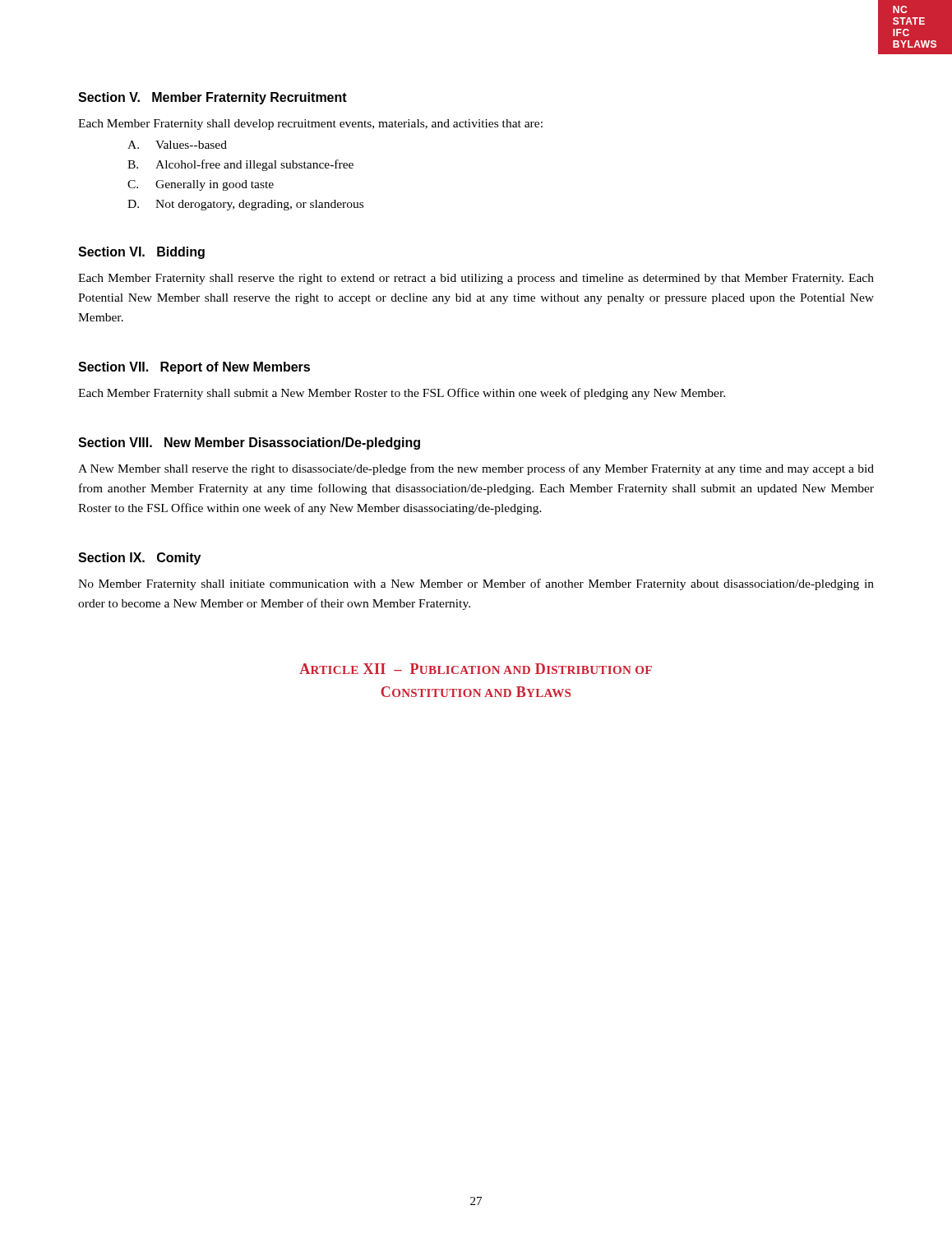Click on the text block starting "Each Member Fraternity shall develop"
952x1233 pixels.
click(x=311, y=123)
